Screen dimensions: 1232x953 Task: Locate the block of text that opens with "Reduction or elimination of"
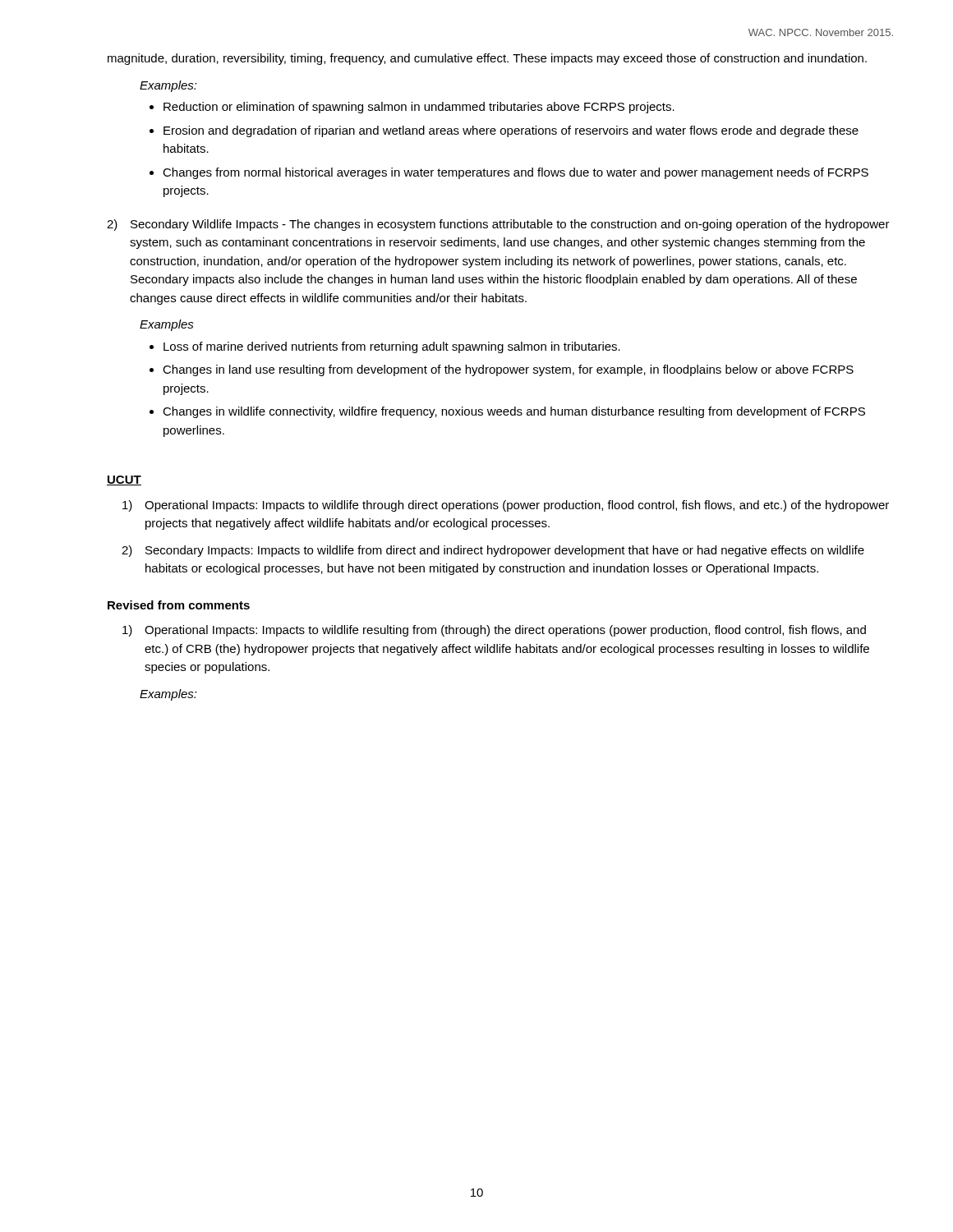[419, 106]
